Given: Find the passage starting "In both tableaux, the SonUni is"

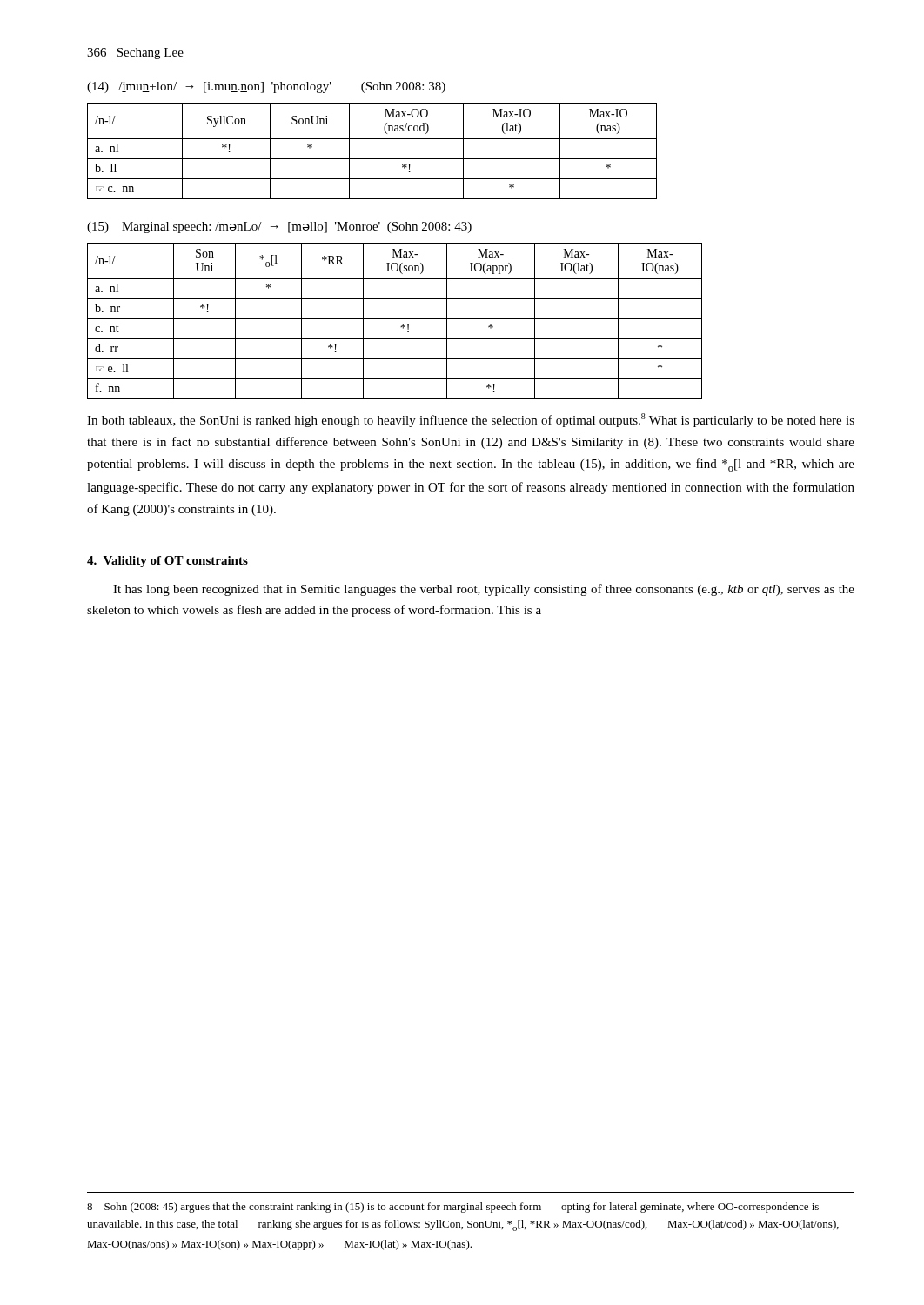Looking at the screenshot, I should 471,464.
